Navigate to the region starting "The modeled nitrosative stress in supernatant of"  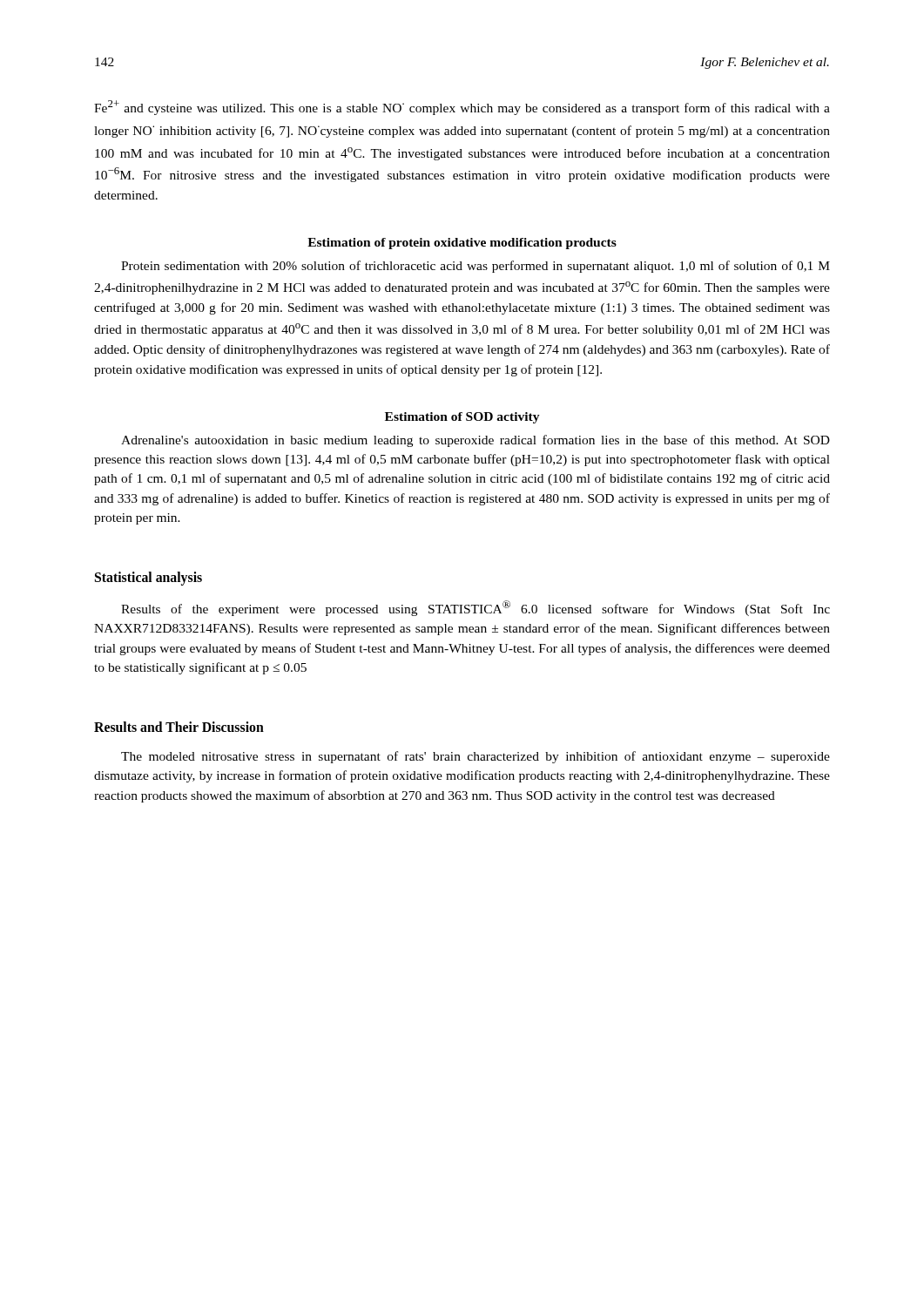point(462,776)
